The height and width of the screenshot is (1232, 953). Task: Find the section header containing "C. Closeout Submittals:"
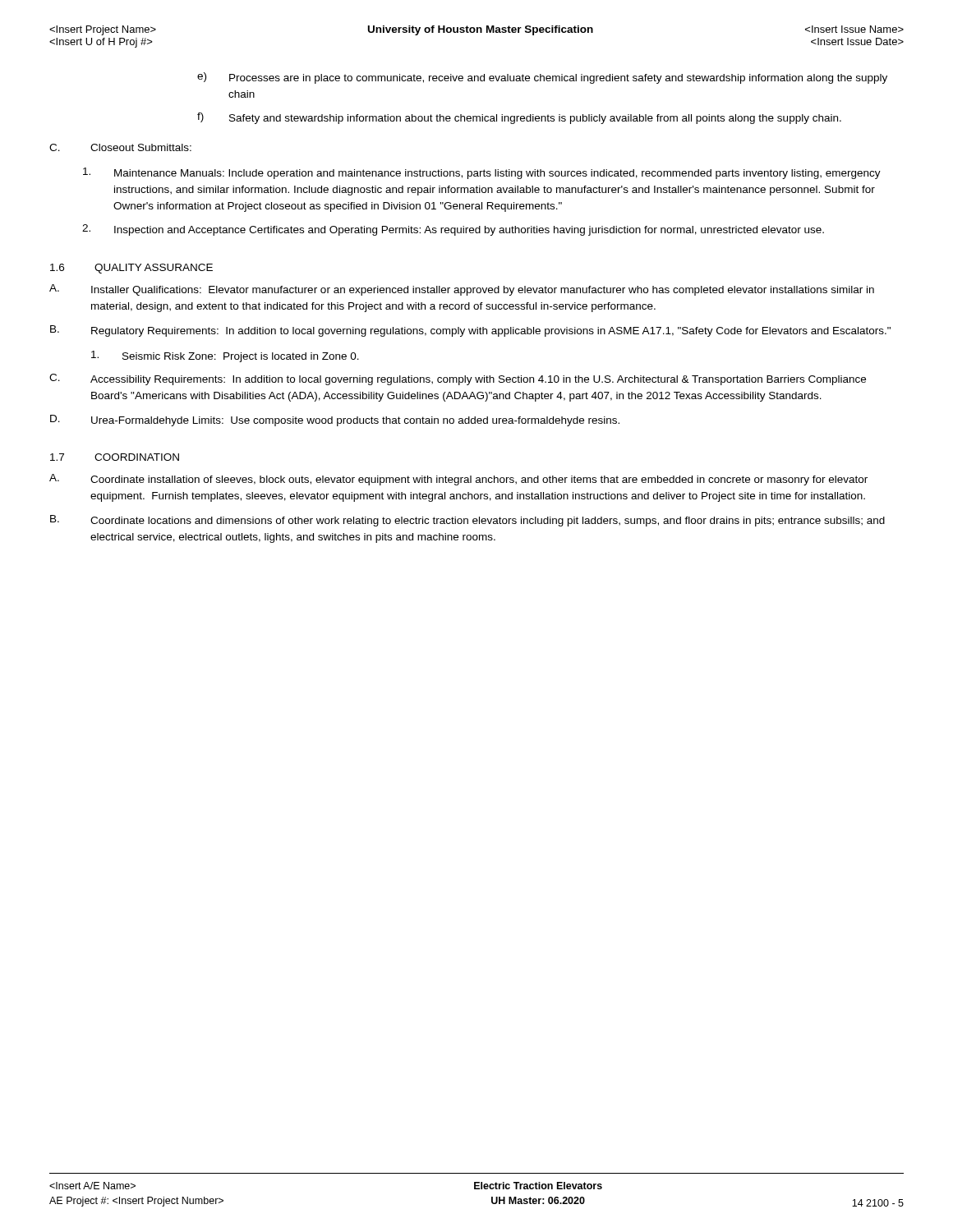[120, 147]
